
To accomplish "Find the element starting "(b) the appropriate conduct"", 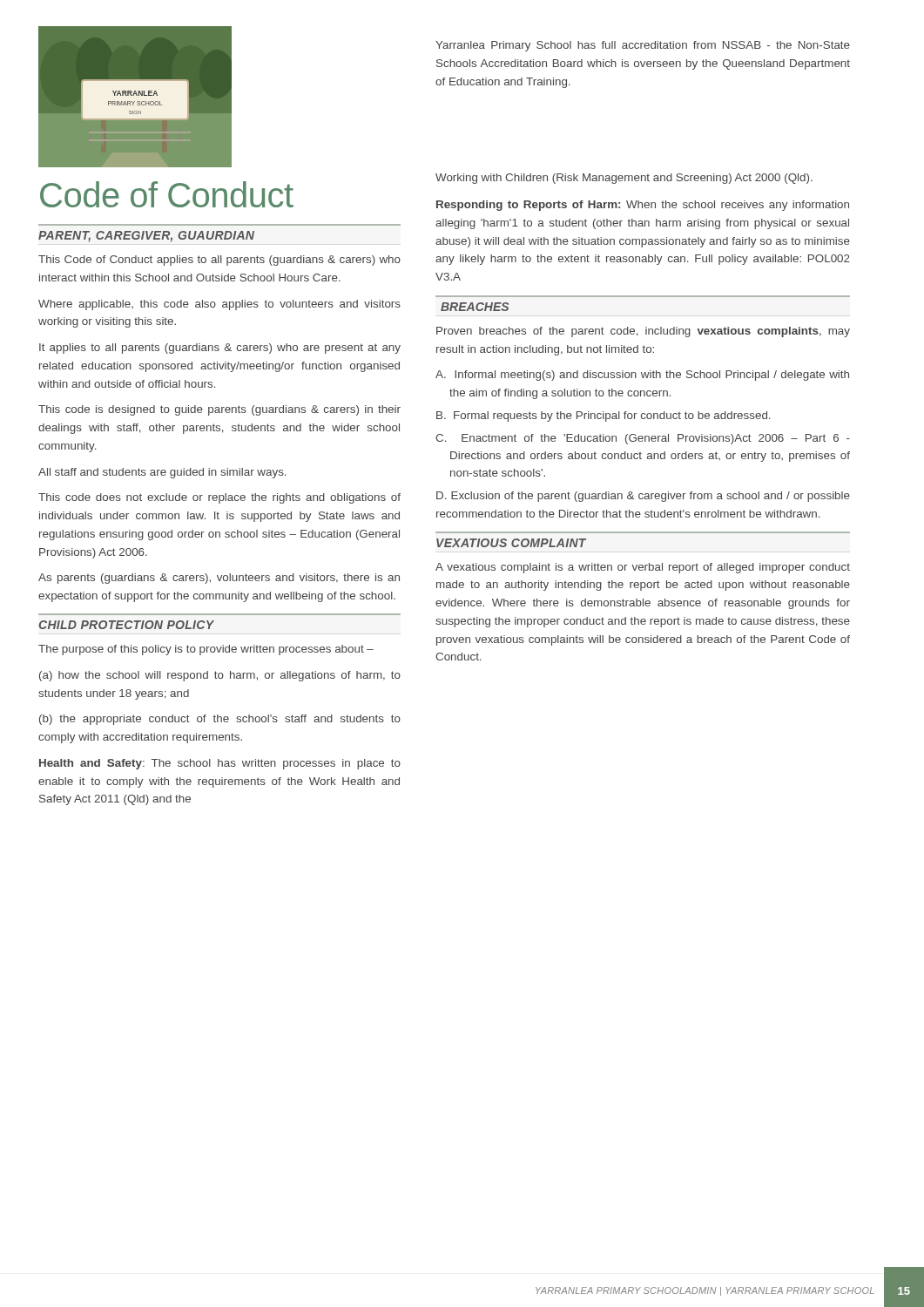I will pyautogui.click(x=219, y=728).
